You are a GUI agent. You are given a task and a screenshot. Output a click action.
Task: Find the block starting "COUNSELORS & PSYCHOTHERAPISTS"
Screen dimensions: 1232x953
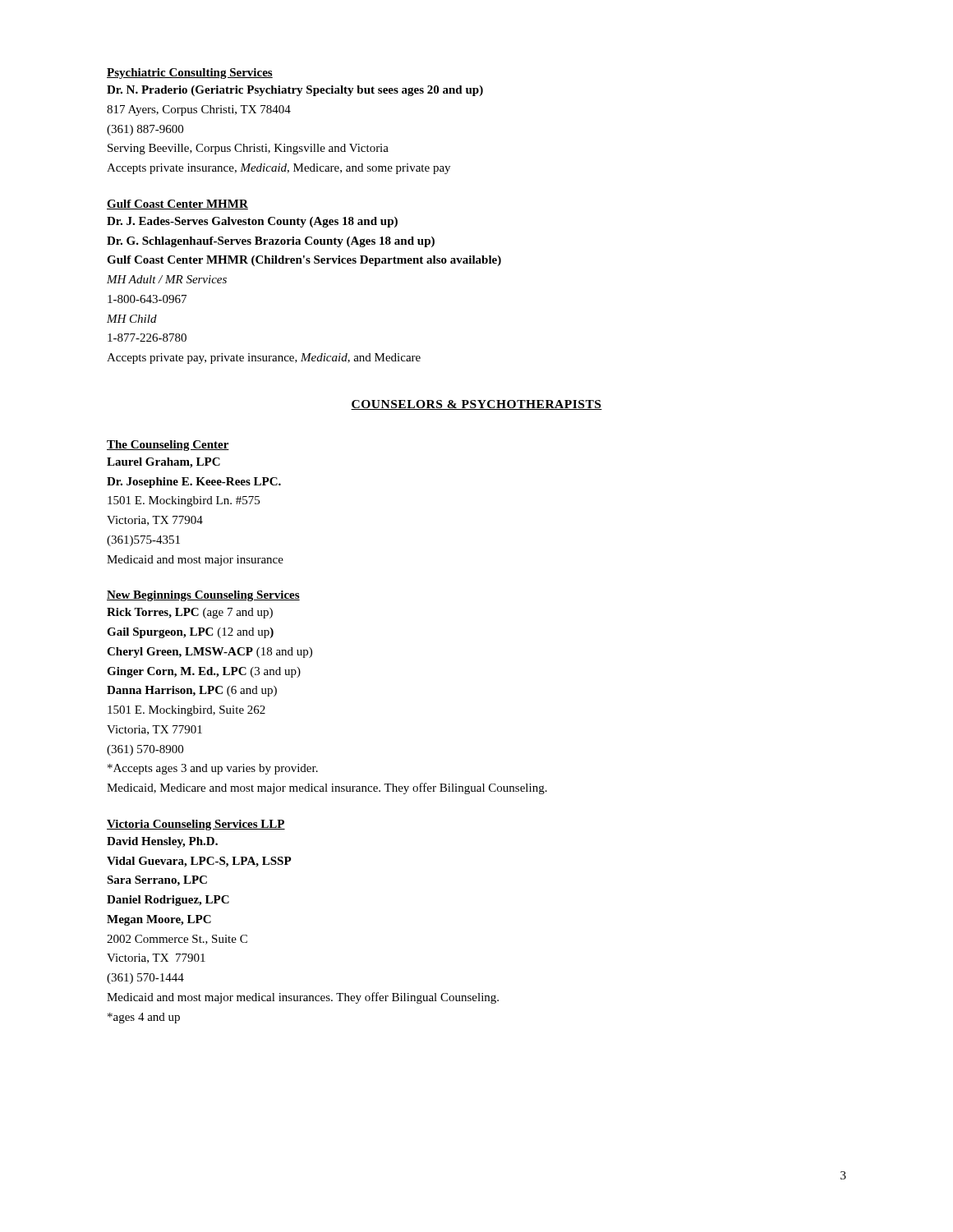click(x=476, y=403)
